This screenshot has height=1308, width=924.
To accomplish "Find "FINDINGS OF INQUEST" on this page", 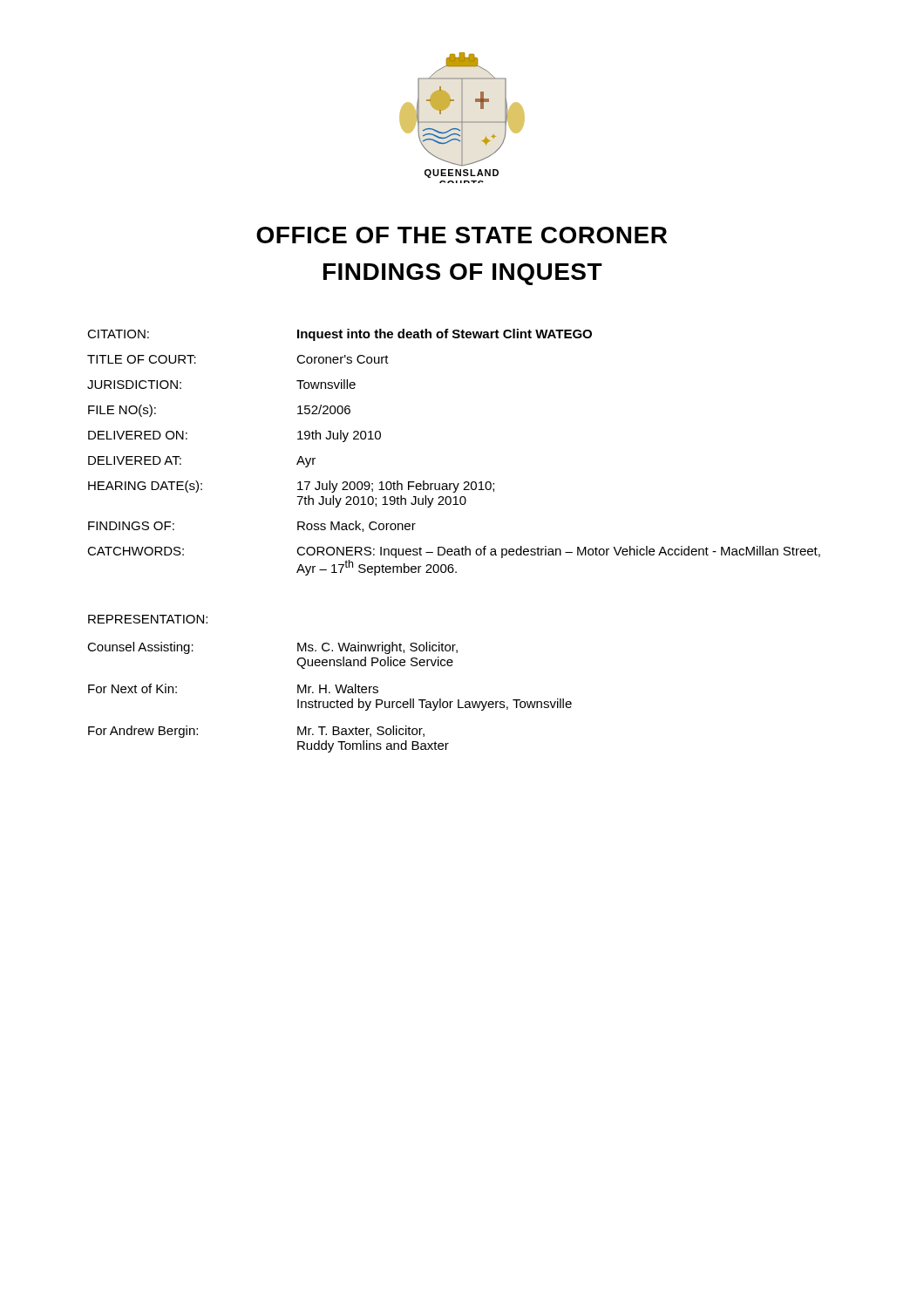I will pyautogui.click(x=462, y=272).
